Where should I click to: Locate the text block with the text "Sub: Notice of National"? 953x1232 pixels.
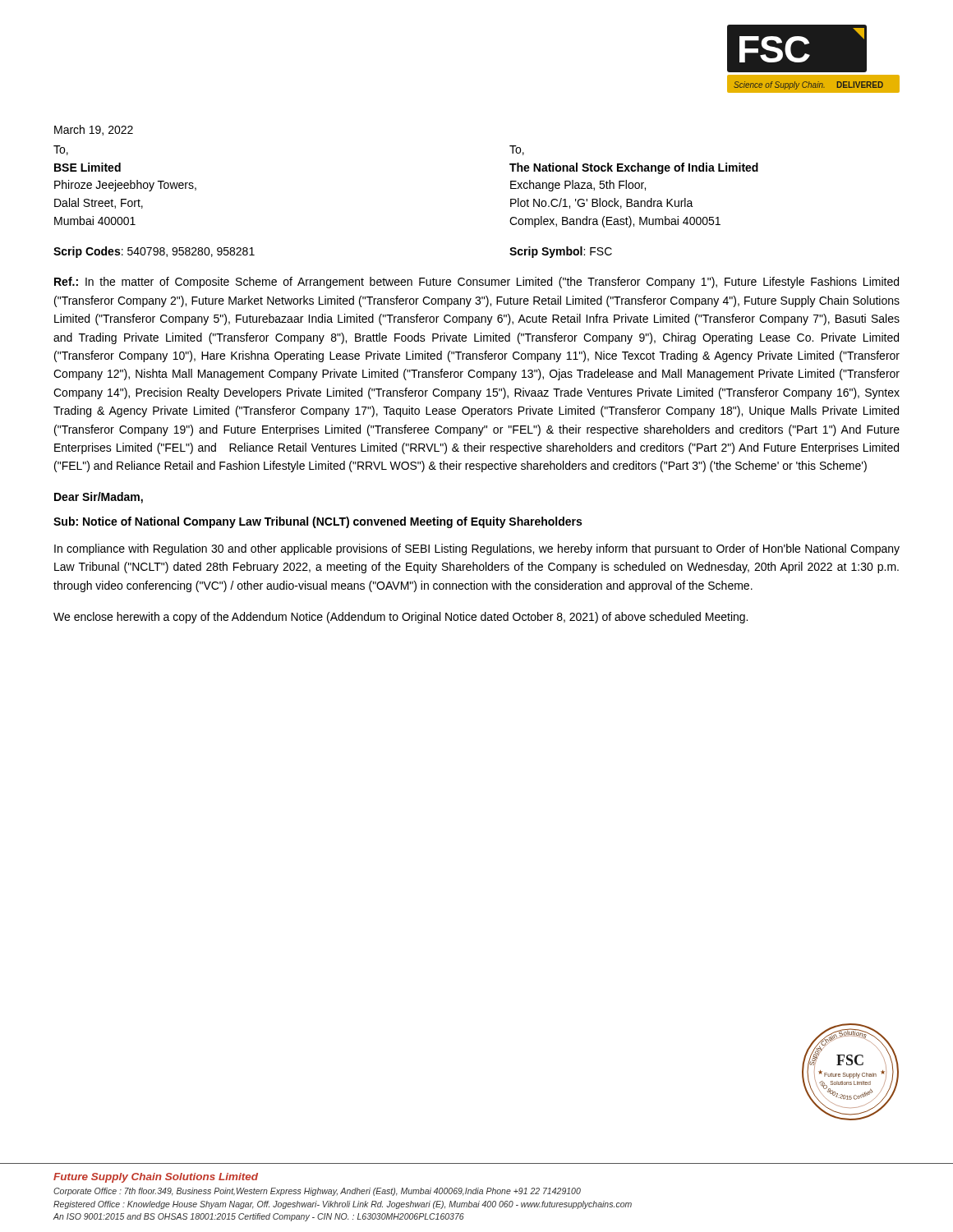coord(318,521)
